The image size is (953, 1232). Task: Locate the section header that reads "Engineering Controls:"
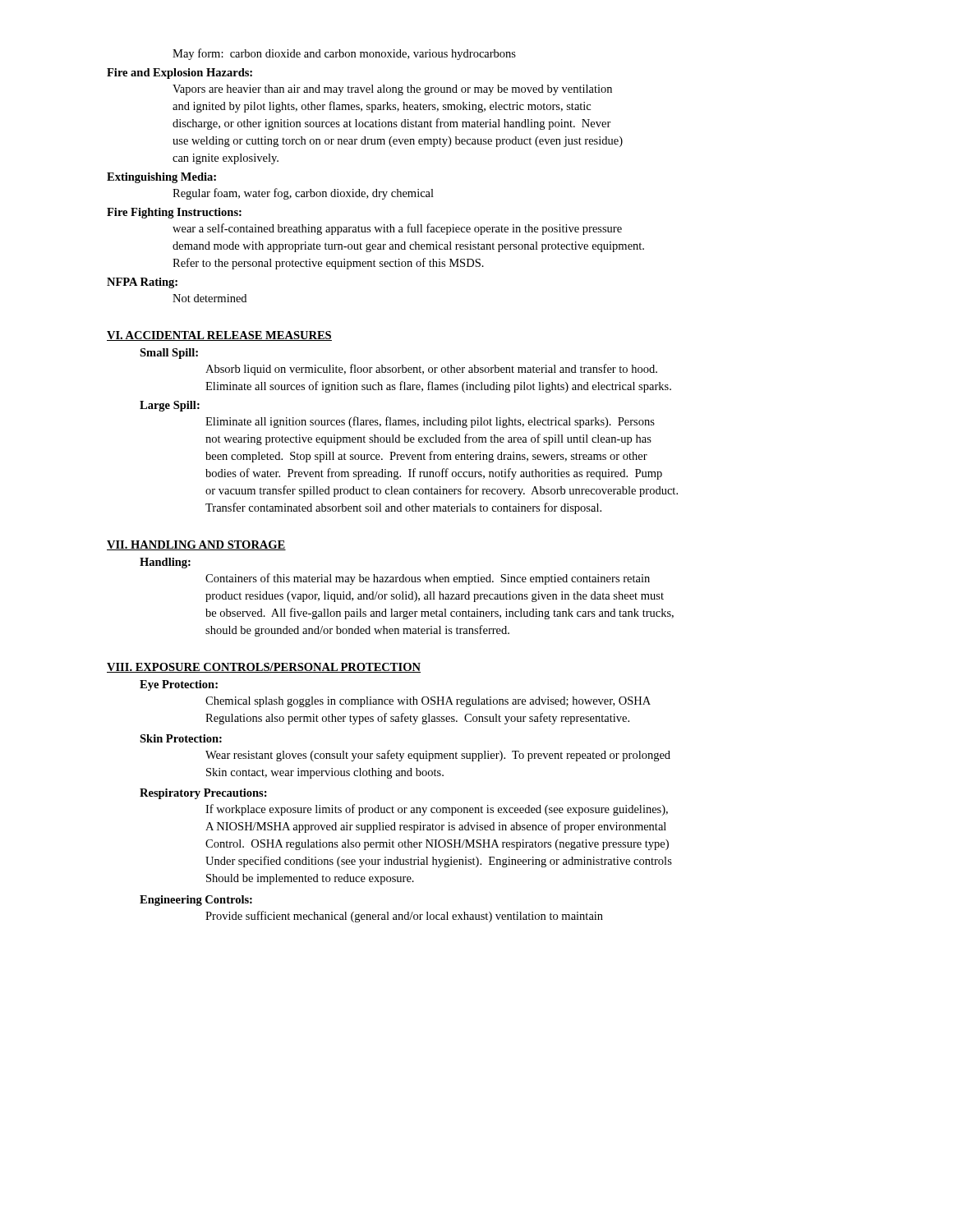(196, 899)
